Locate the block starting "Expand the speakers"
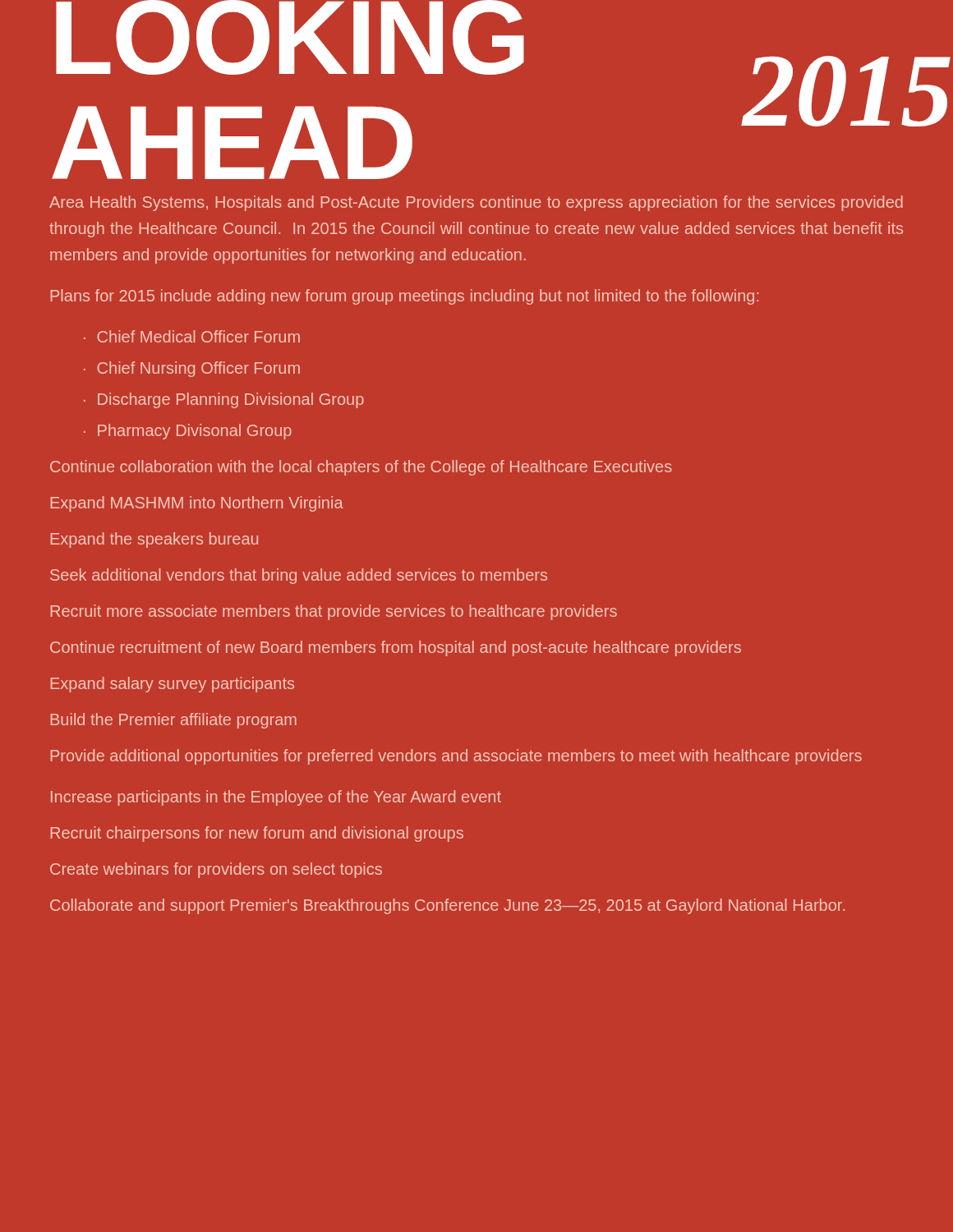Viewport: 953px width, 1232px height. point(154,539)
